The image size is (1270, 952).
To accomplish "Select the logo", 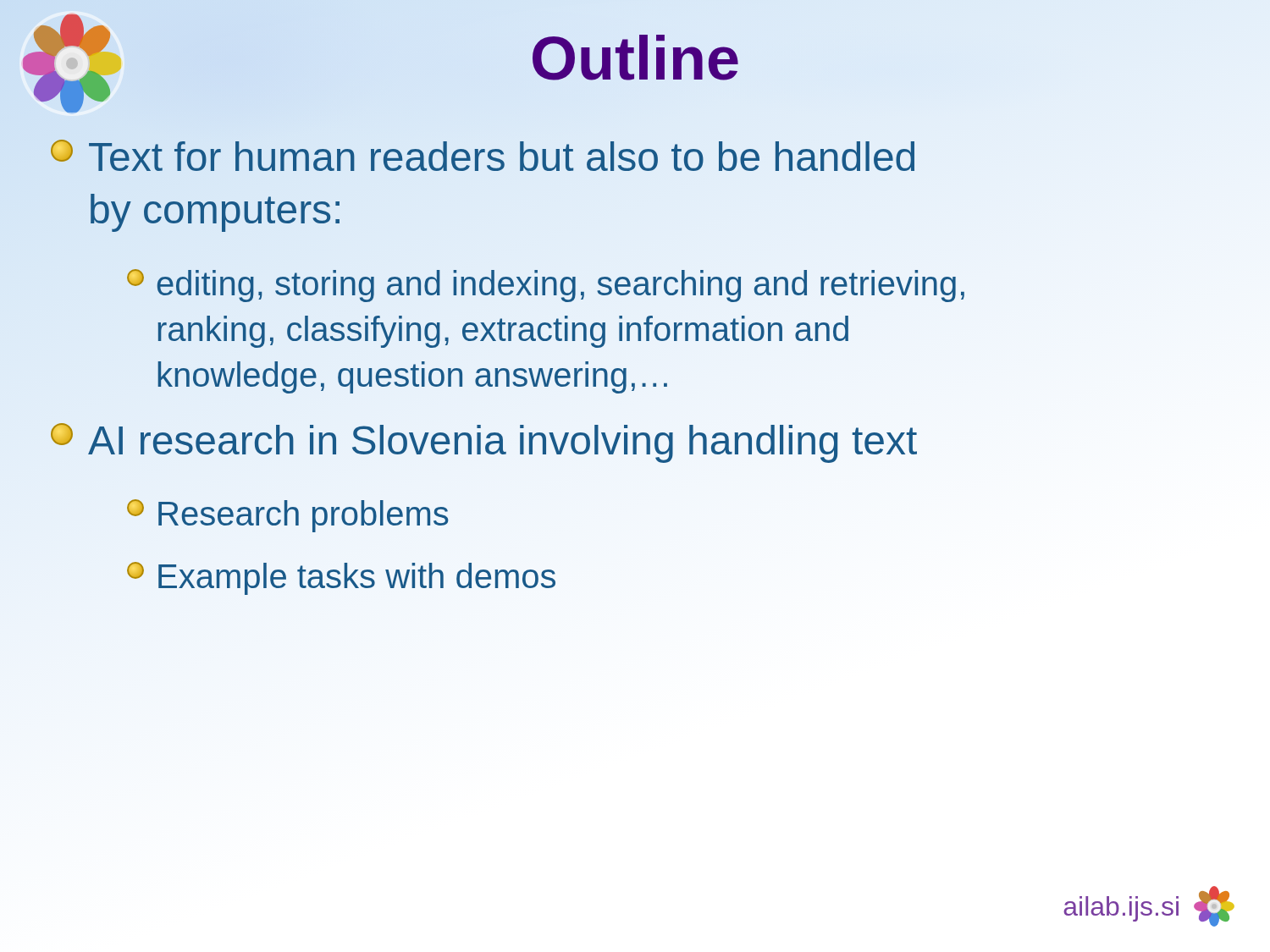I will pos(72,63).
